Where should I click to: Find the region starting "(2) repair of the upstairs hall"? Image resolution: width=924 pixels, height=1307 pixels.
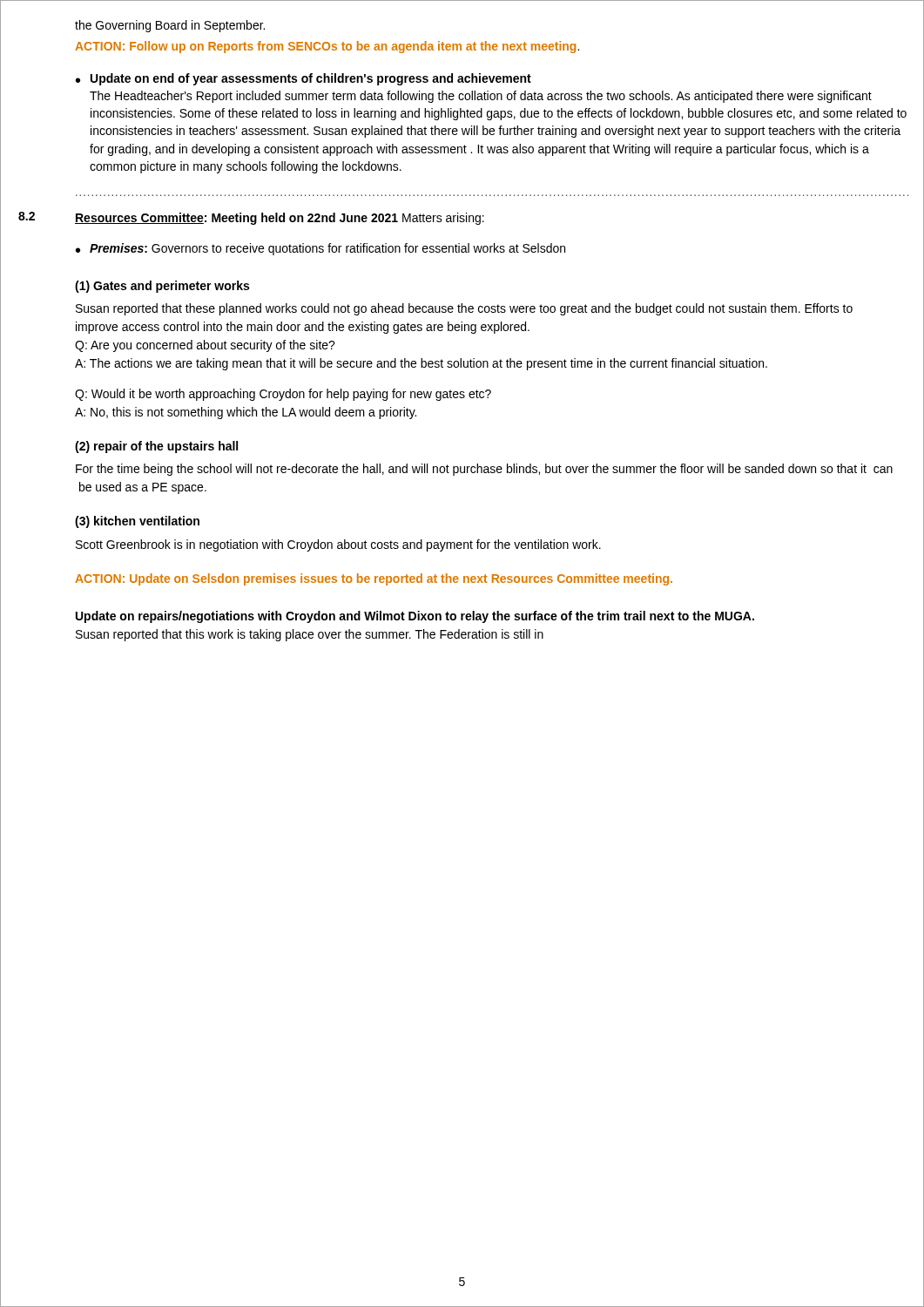point(157,446)
